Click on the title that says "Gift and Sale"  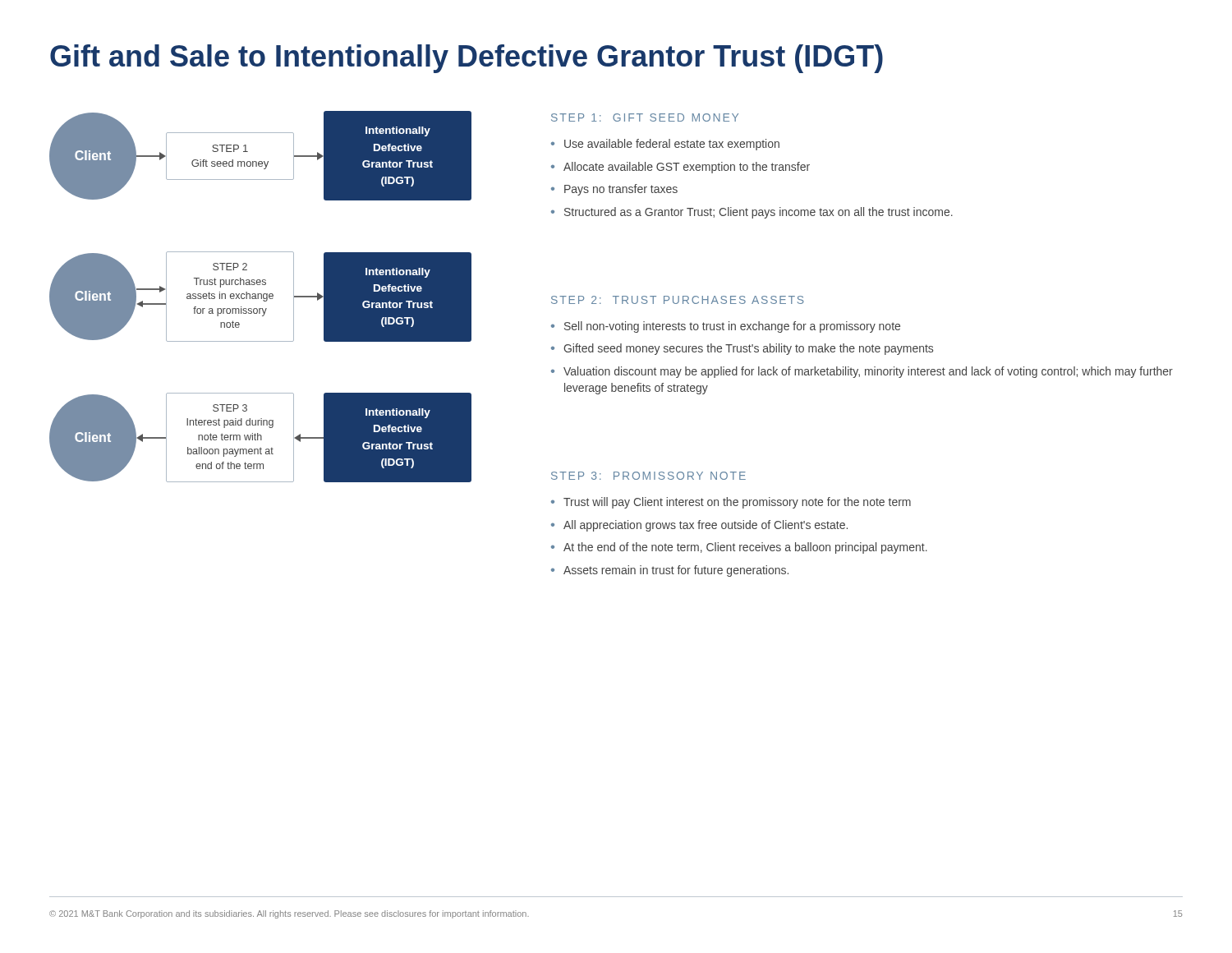point(467,56)
